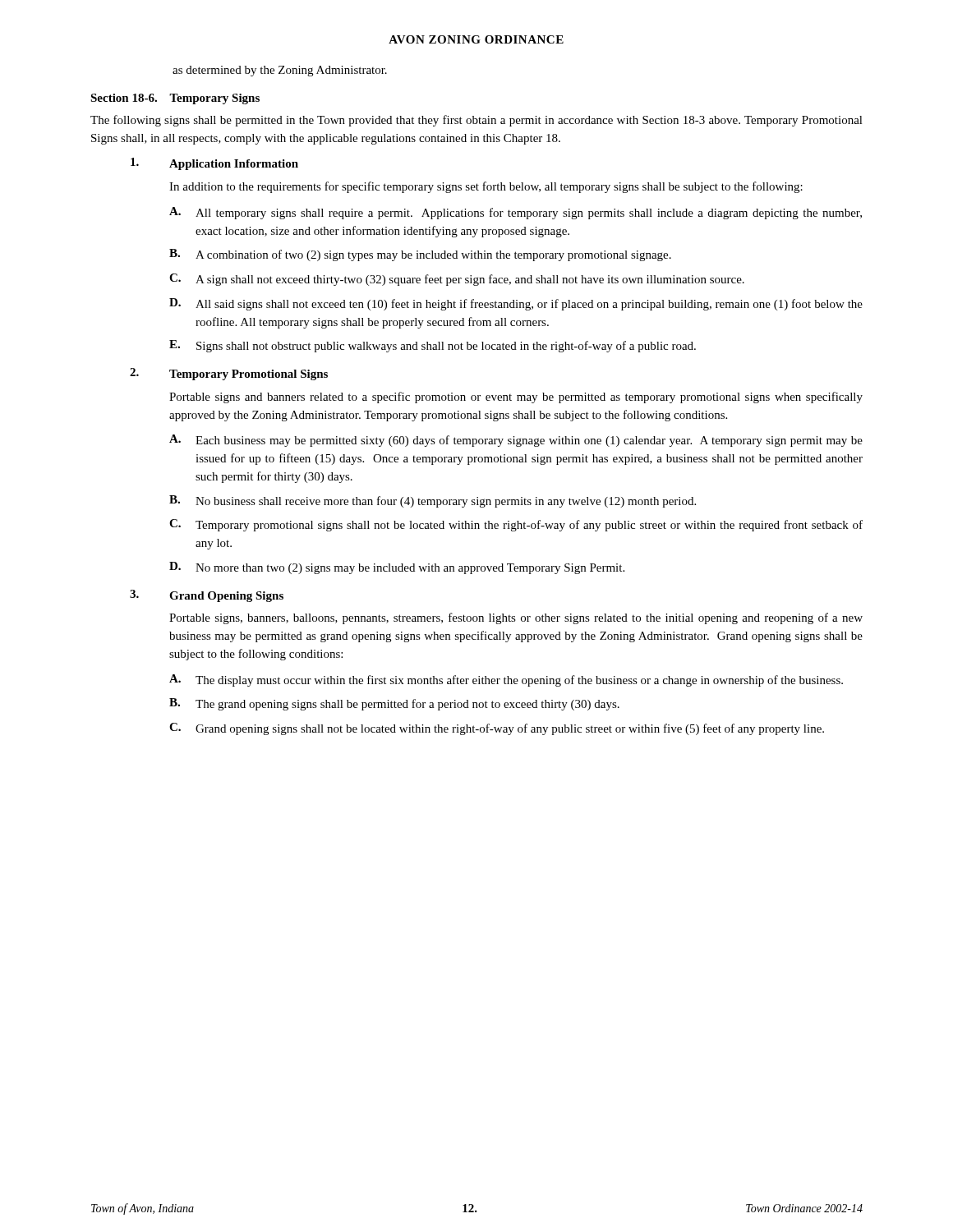Viewport: 953px width, 1232px height.
Task: Click on the text block with the text "In addition to the requirements for specific"
Action: (486, 186)
